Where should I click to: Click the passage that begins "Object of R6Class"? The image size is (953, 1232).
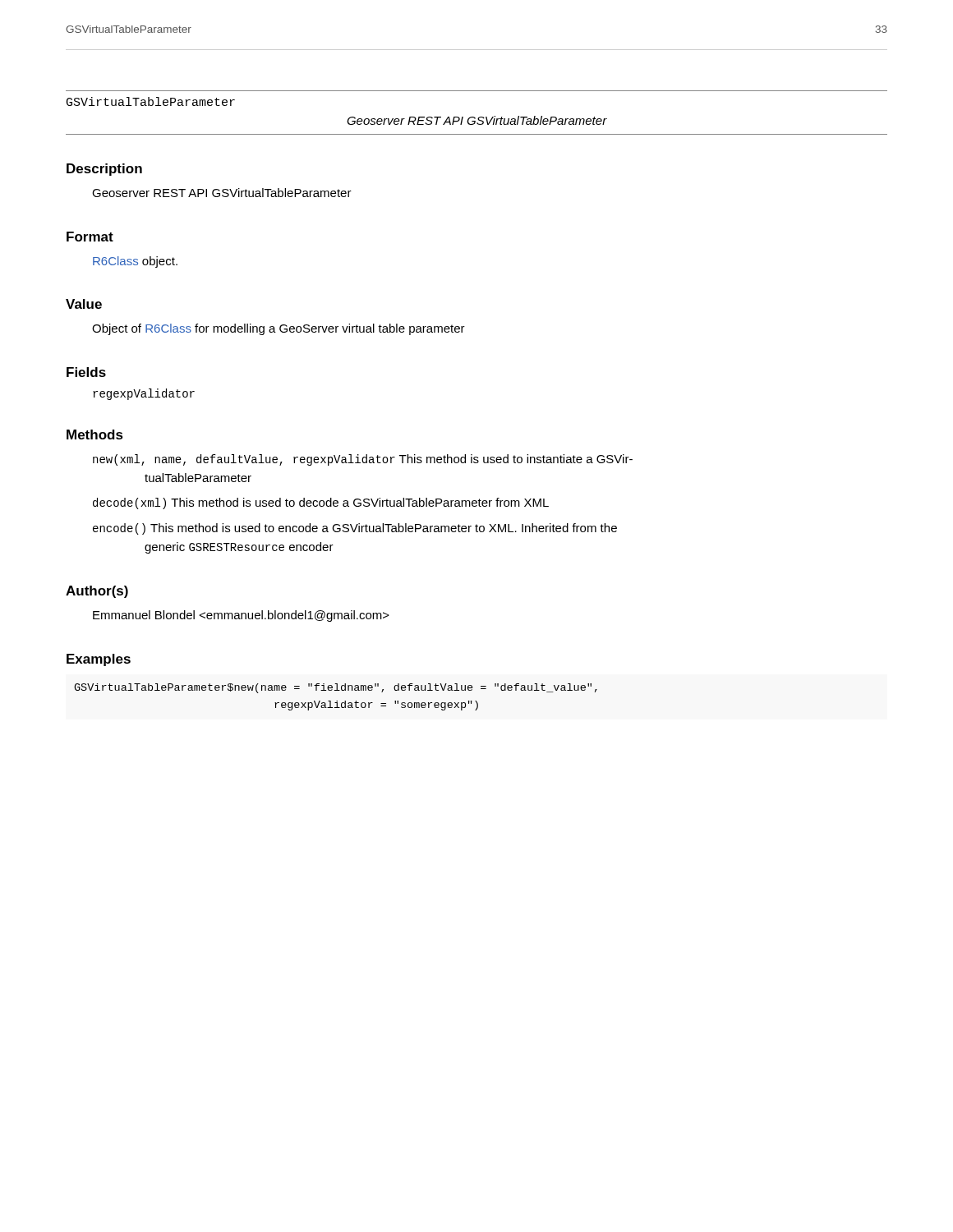coord(278,328)
